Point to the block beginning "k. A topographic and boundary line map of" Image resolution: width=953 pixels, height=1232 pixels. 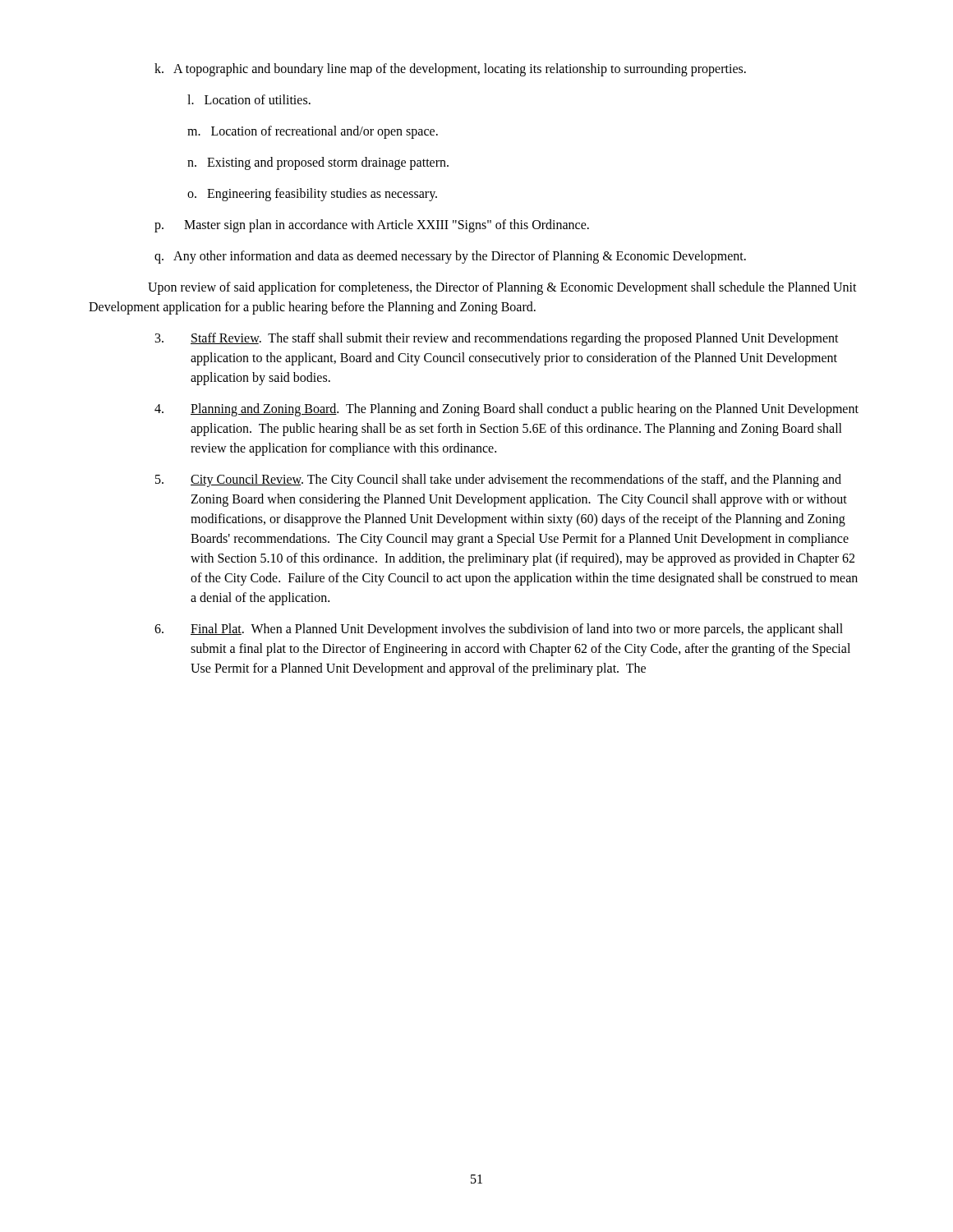point(451,69)
